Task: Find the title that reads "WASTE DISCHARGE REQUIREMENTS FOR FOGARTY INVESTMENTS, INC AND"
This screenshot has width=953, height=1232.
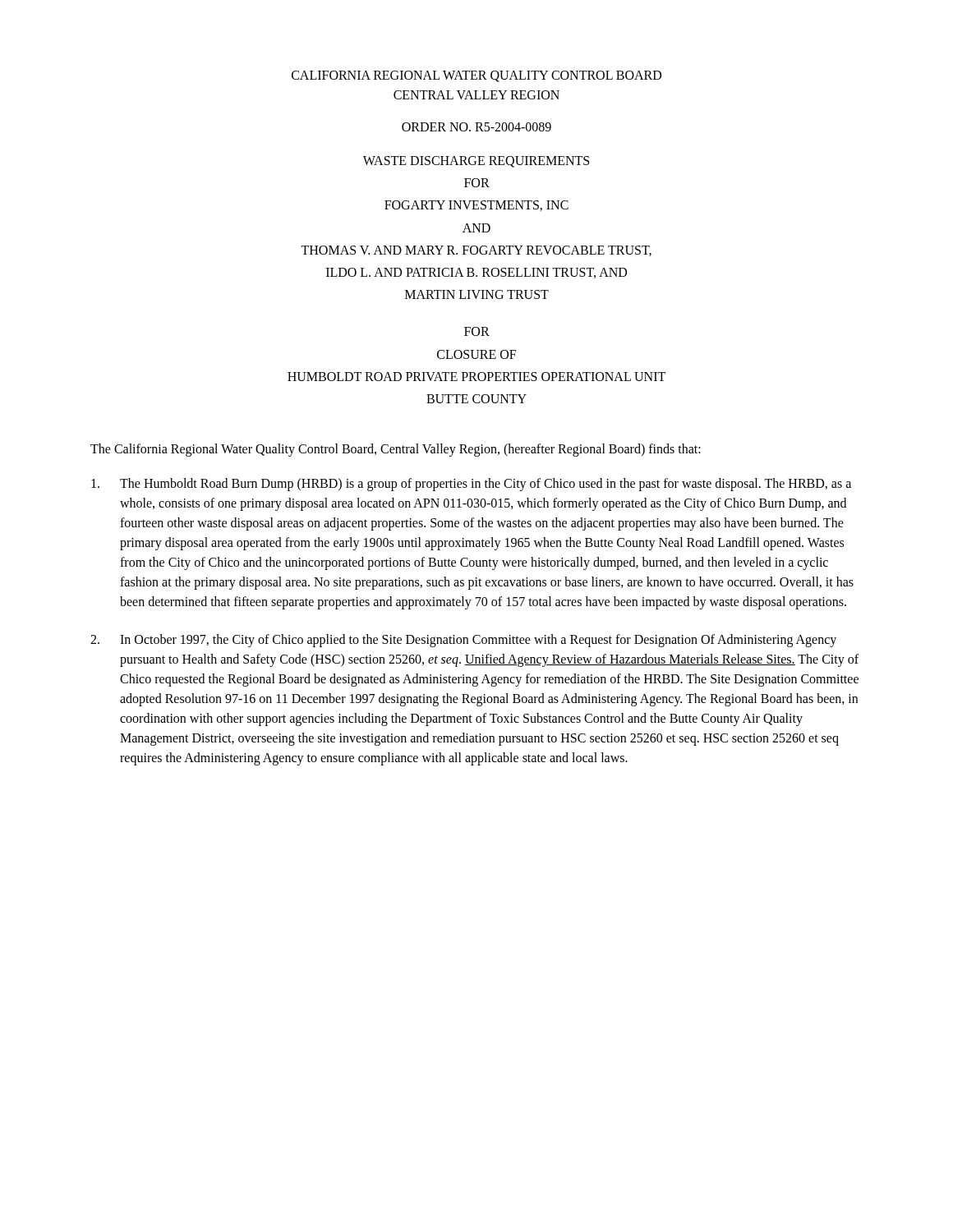Action: (x=476, y=228)
